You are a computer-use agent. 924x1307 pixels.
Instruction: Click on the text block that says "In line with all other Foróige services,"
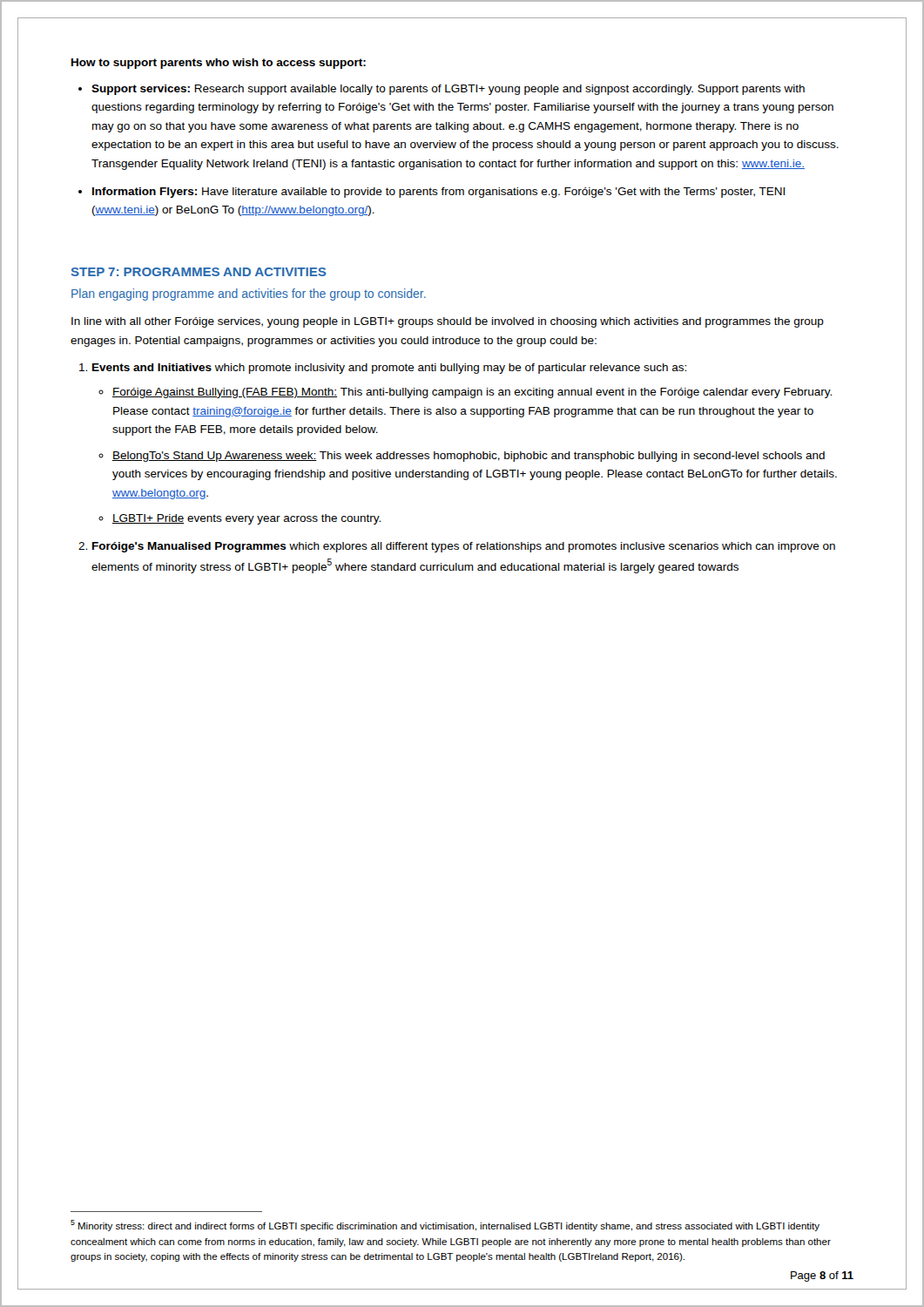(x=447, y=331)
